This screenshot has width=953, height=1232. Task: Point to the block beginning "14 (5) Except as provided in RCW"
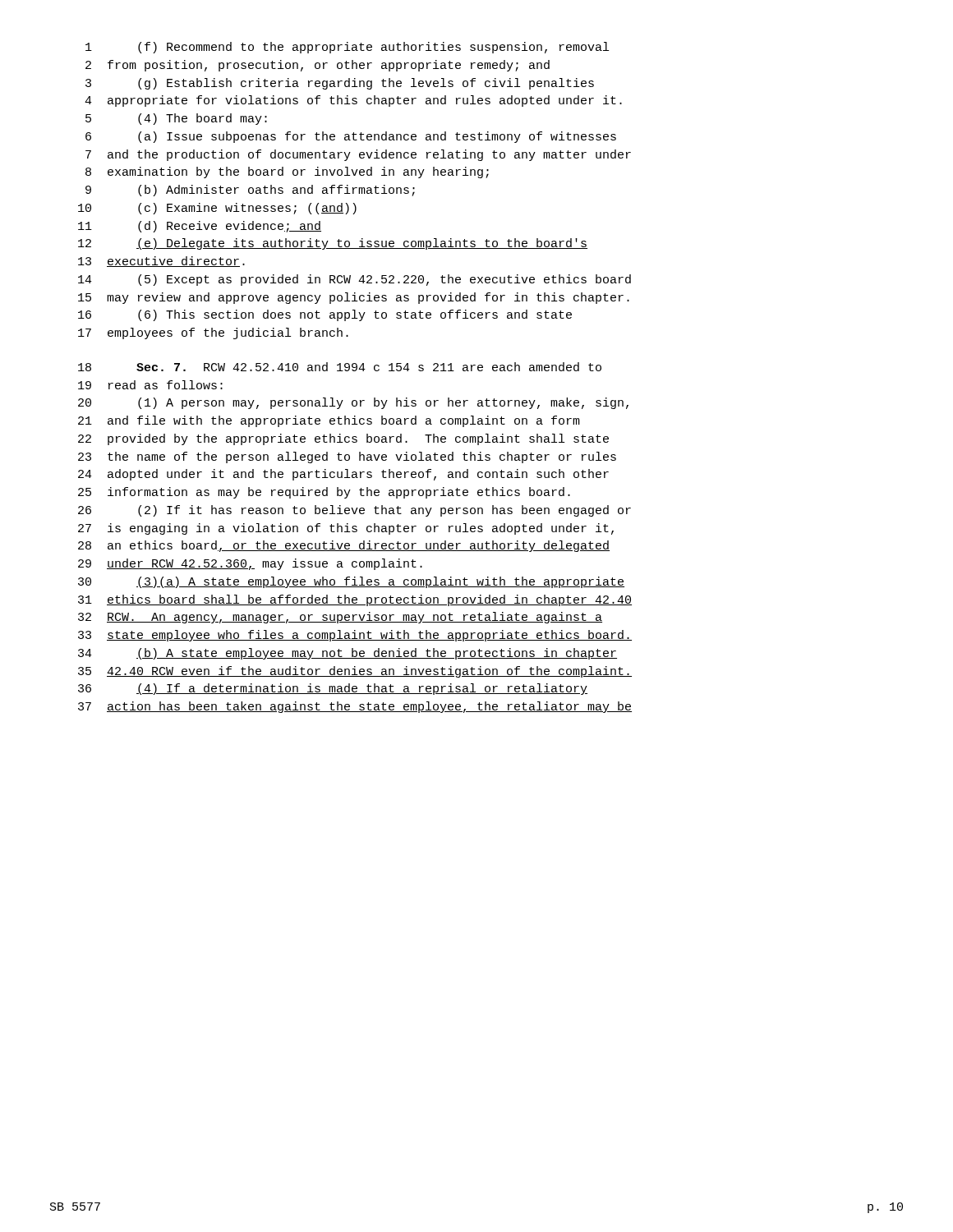(x=476, y=281)
